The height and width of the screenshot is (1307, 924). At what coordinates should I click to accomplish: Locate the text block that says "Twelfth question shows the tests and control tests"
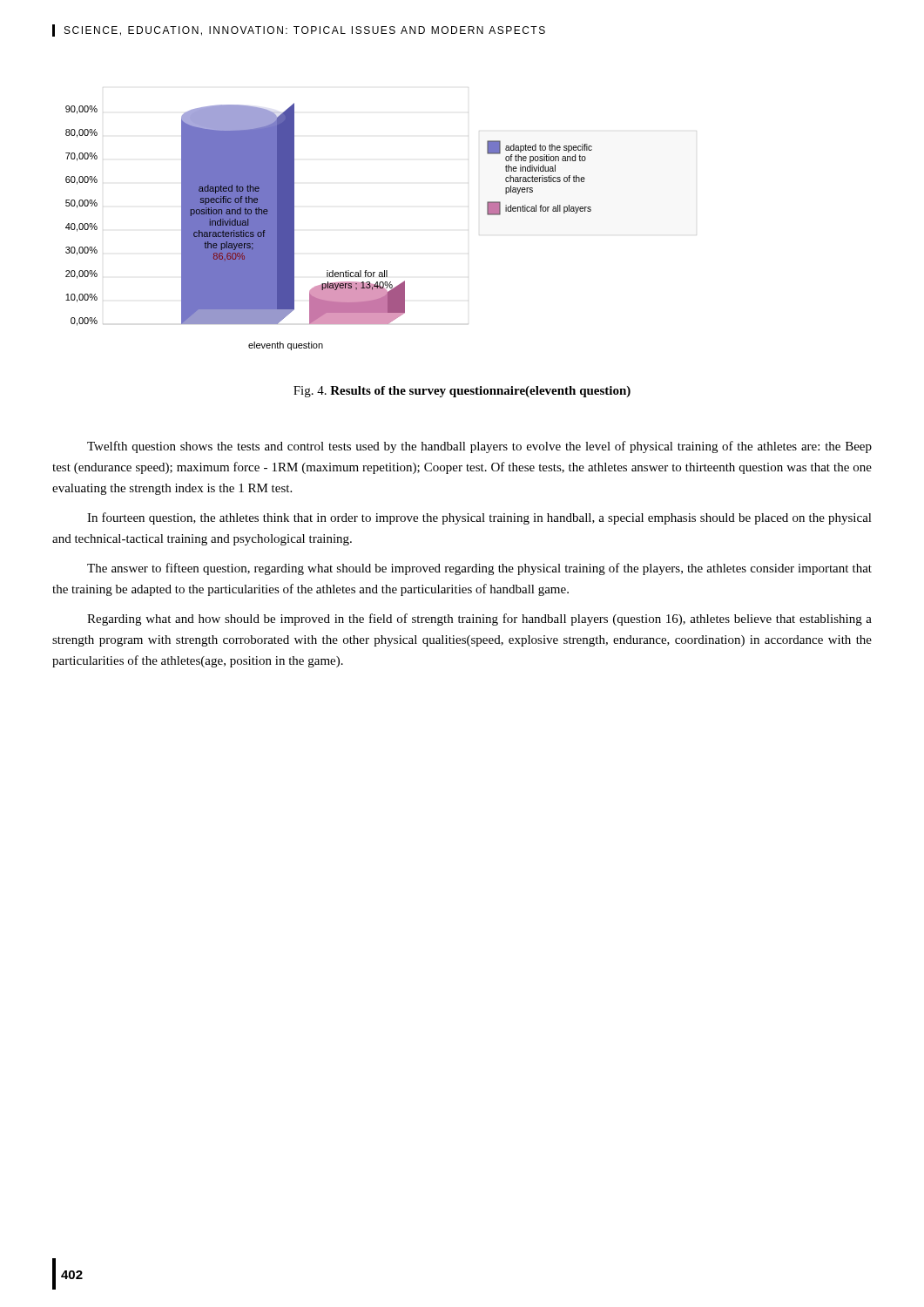(x=479, y=447)
